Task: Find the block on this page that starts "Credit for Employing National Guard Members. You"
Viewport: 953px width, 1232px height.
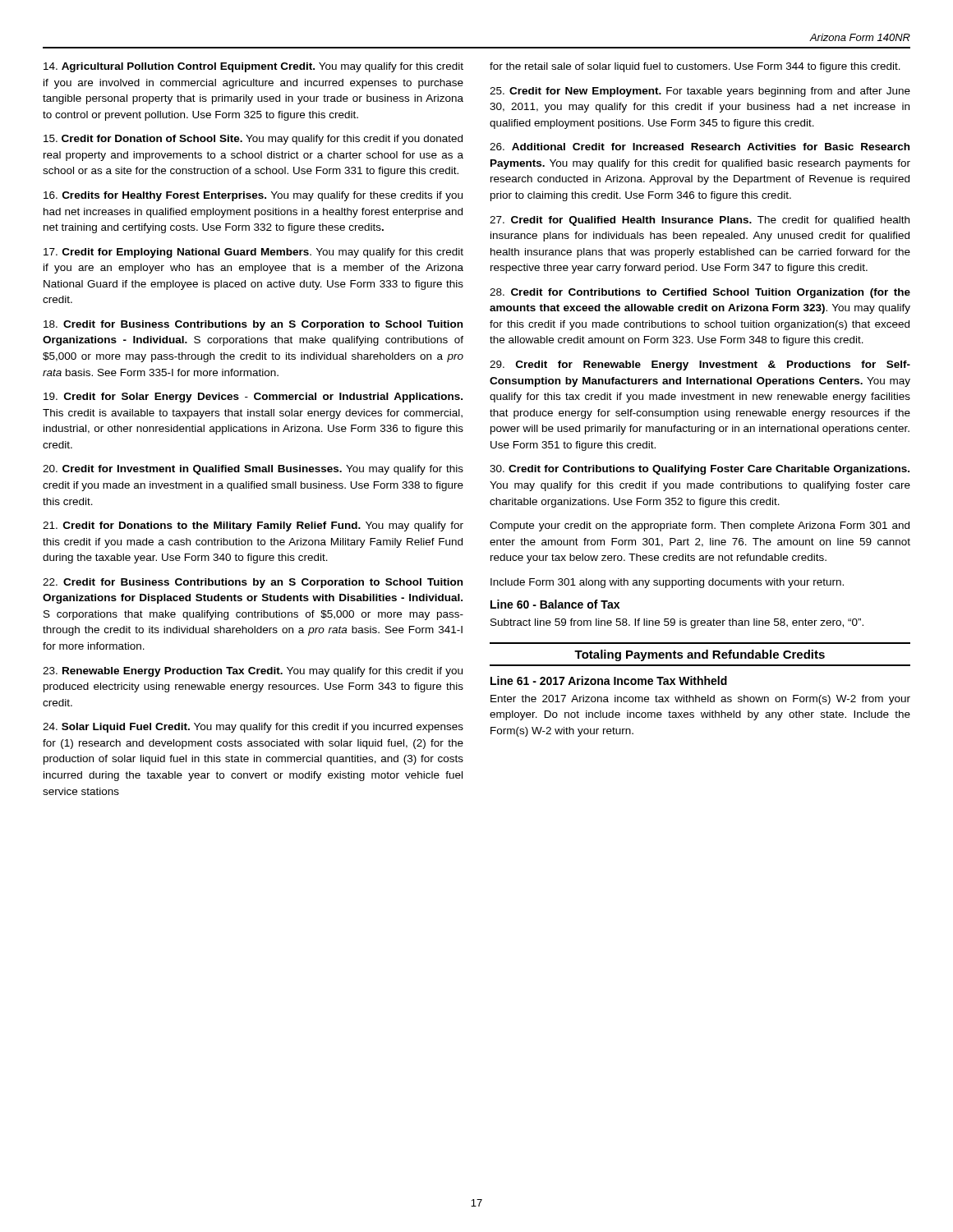Action: click(253, 276)
